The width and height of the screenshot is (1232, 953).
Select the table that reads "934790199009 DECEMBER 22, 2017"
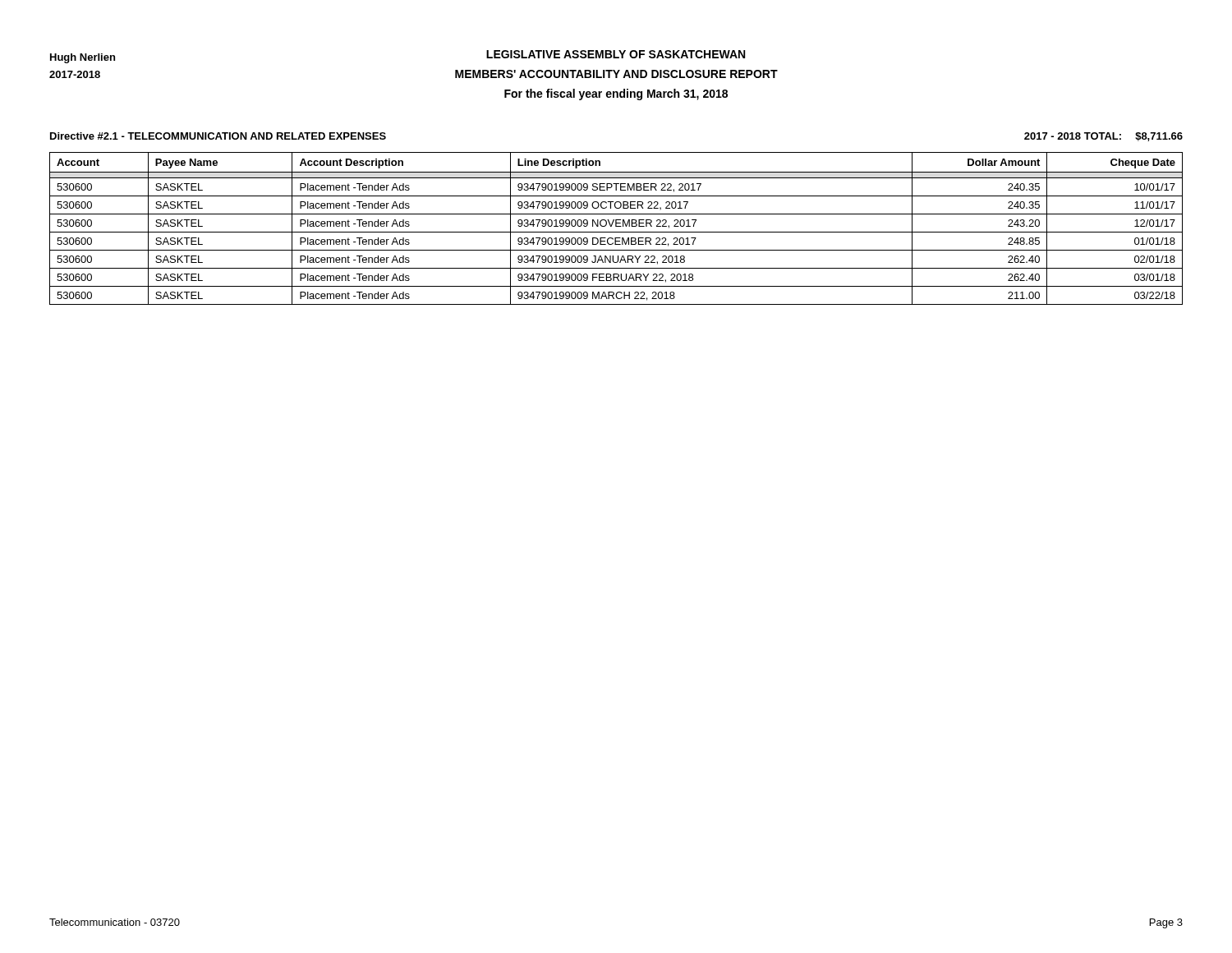616,228
